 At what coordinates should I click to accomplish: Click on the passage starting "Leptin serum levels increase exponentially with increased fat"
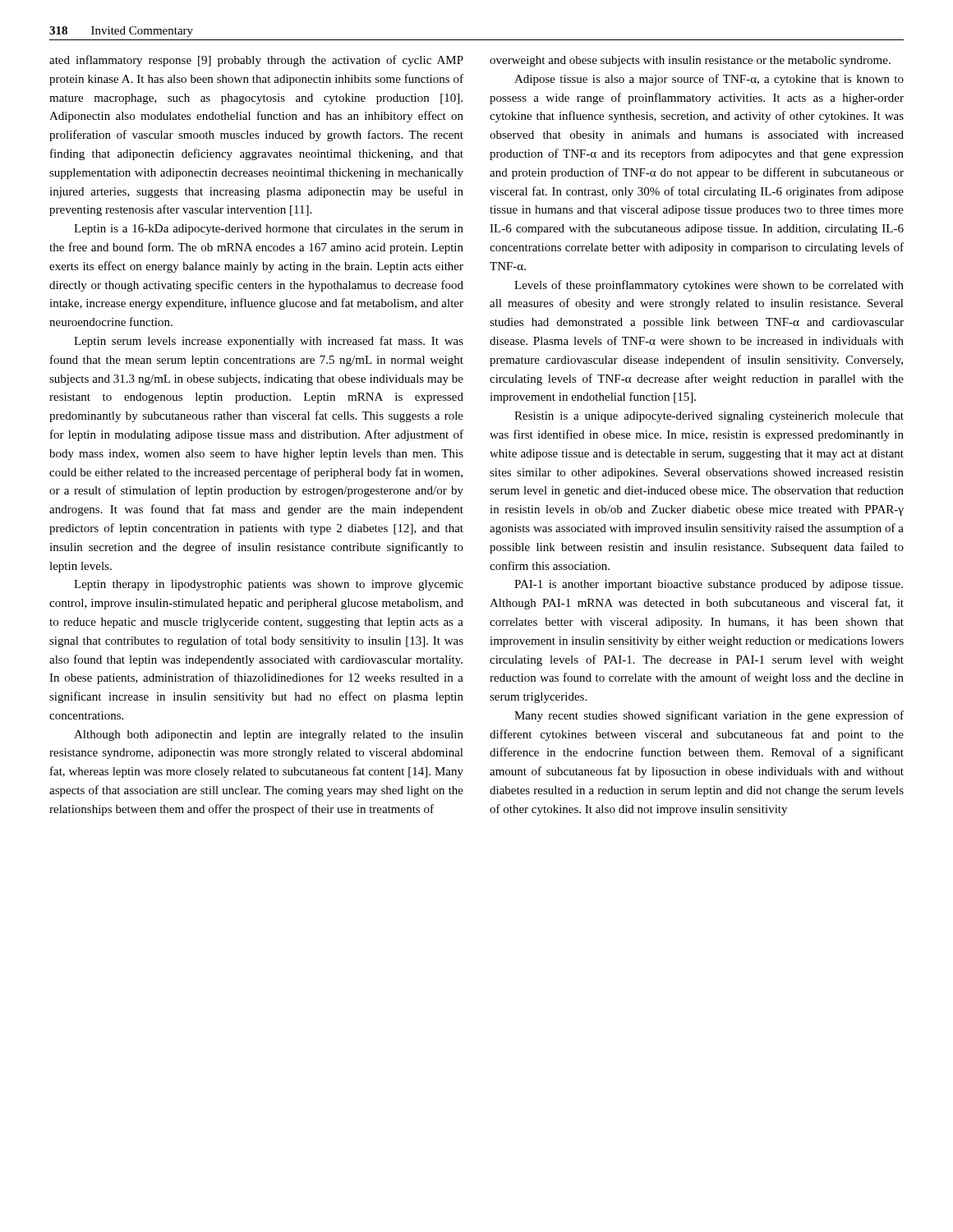pos(256,453)
